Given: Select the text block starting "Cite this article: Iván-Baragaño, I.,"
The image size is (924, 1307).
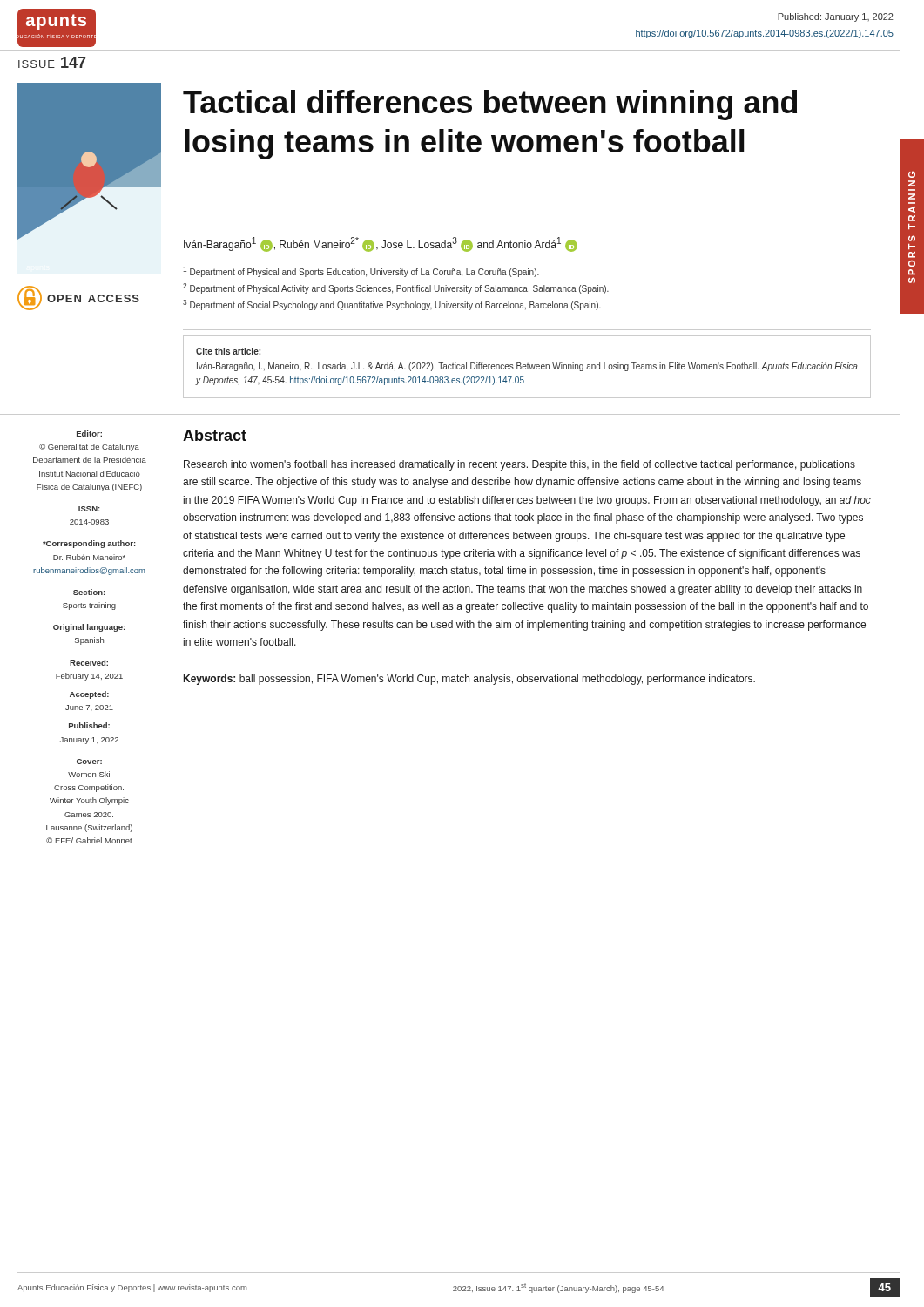Looking at the screenshot, I should (527, 366).
